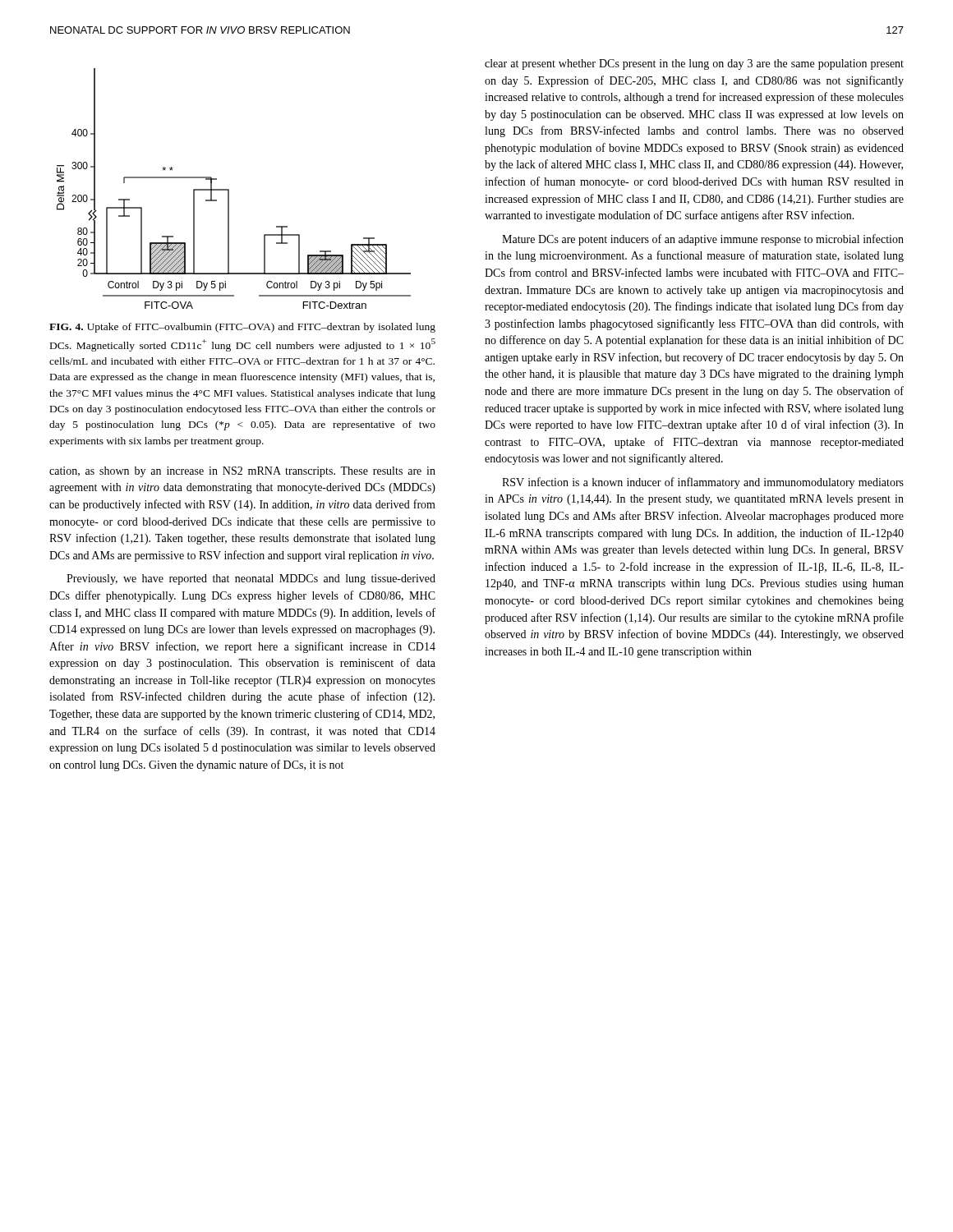This screenshot has height=1232, width=953.
Task: Select a bar chart
Action: point(242,183)
